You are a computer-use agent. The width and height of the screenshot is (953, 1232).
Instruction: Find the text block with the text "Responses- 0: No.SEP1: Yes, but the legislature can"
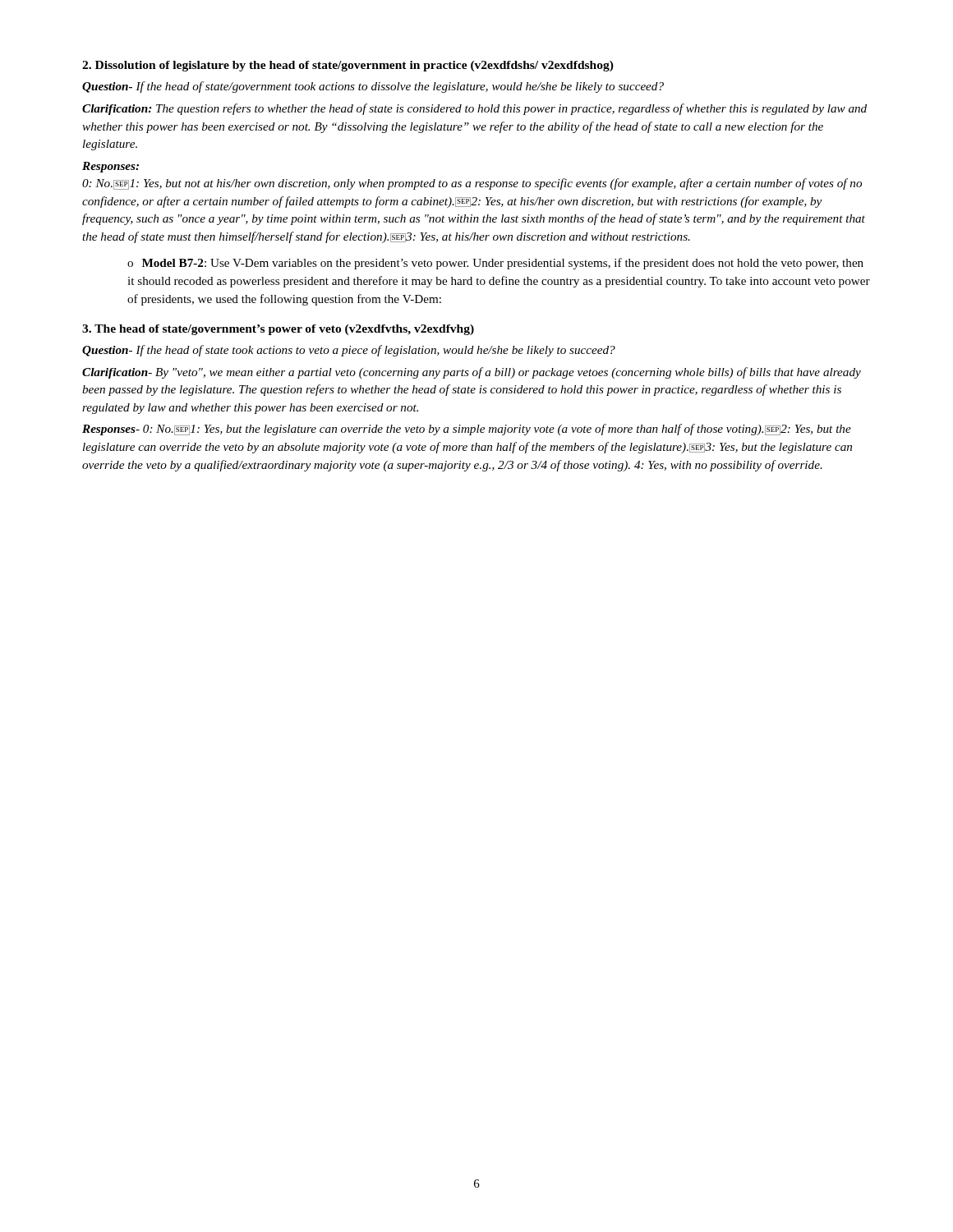[467, 446]
